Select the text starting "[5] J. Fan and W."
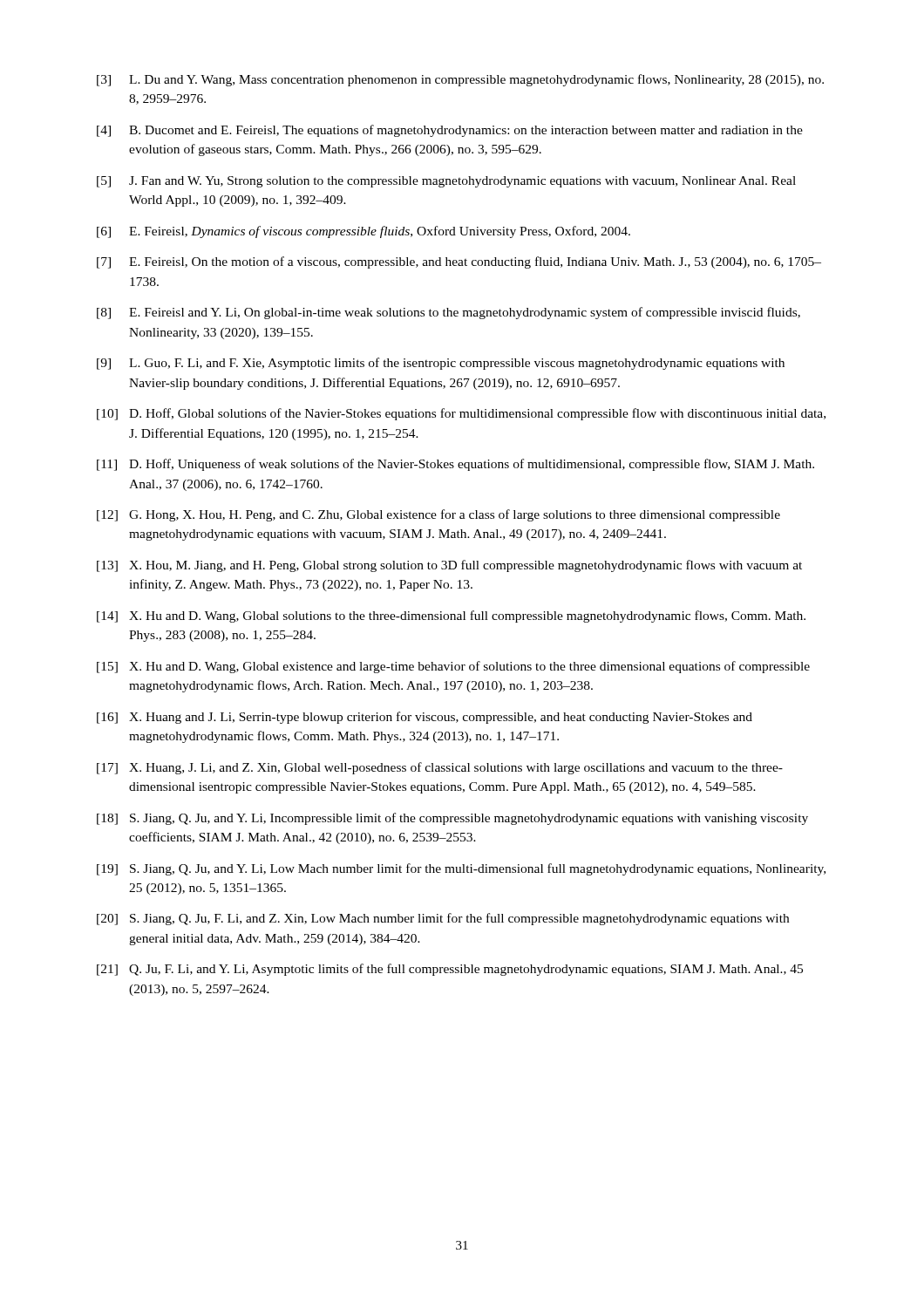The width and height of the screenshot is (924, 1308). (x=462, y=190)
